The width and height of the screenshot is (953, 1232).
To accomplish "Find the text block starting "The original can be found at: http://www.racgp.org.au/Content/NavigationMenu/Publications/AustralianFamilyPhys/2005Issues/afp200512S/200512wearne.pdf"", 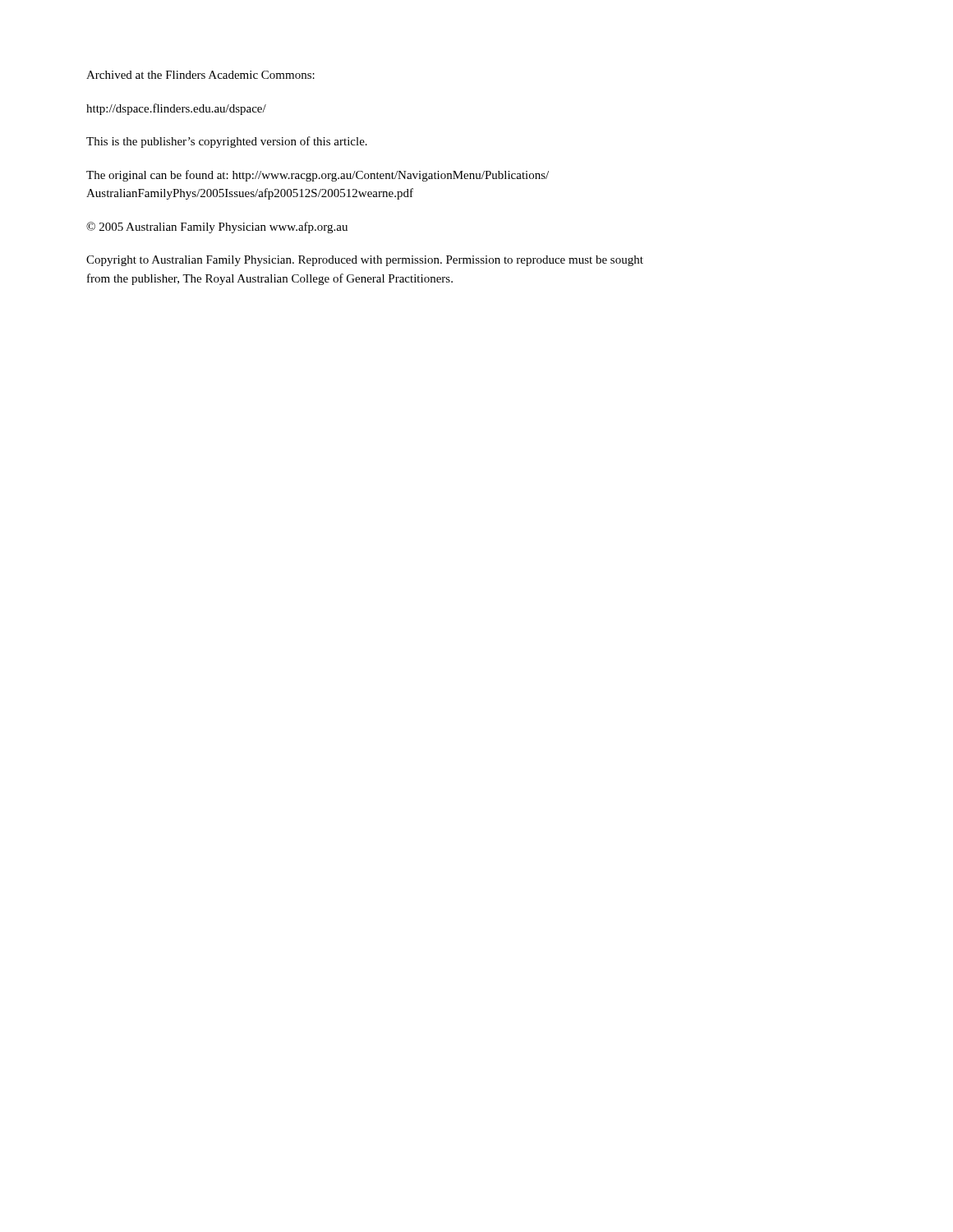I will 318,184.
